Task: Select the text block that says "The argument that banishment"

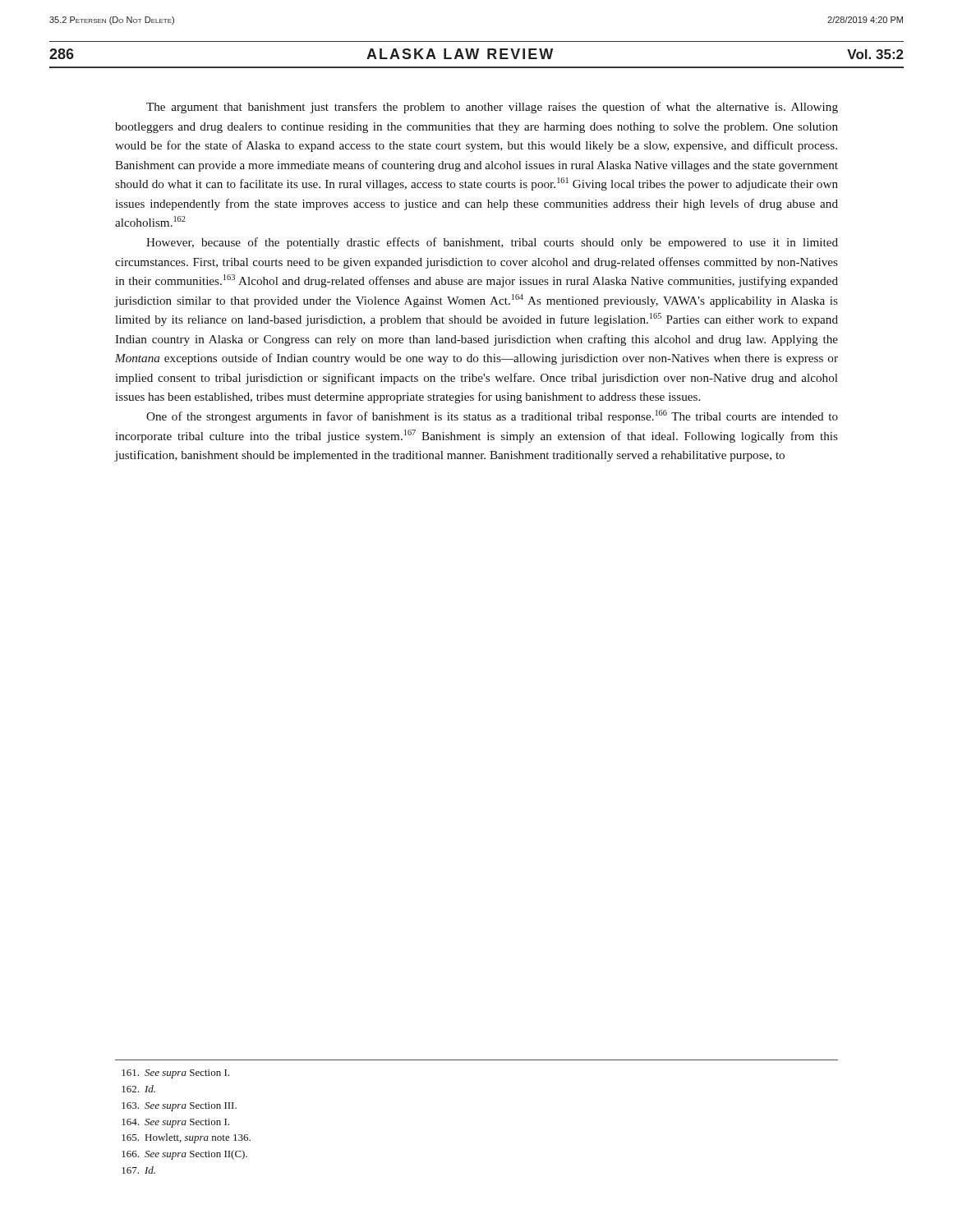Action: (476, 281)
